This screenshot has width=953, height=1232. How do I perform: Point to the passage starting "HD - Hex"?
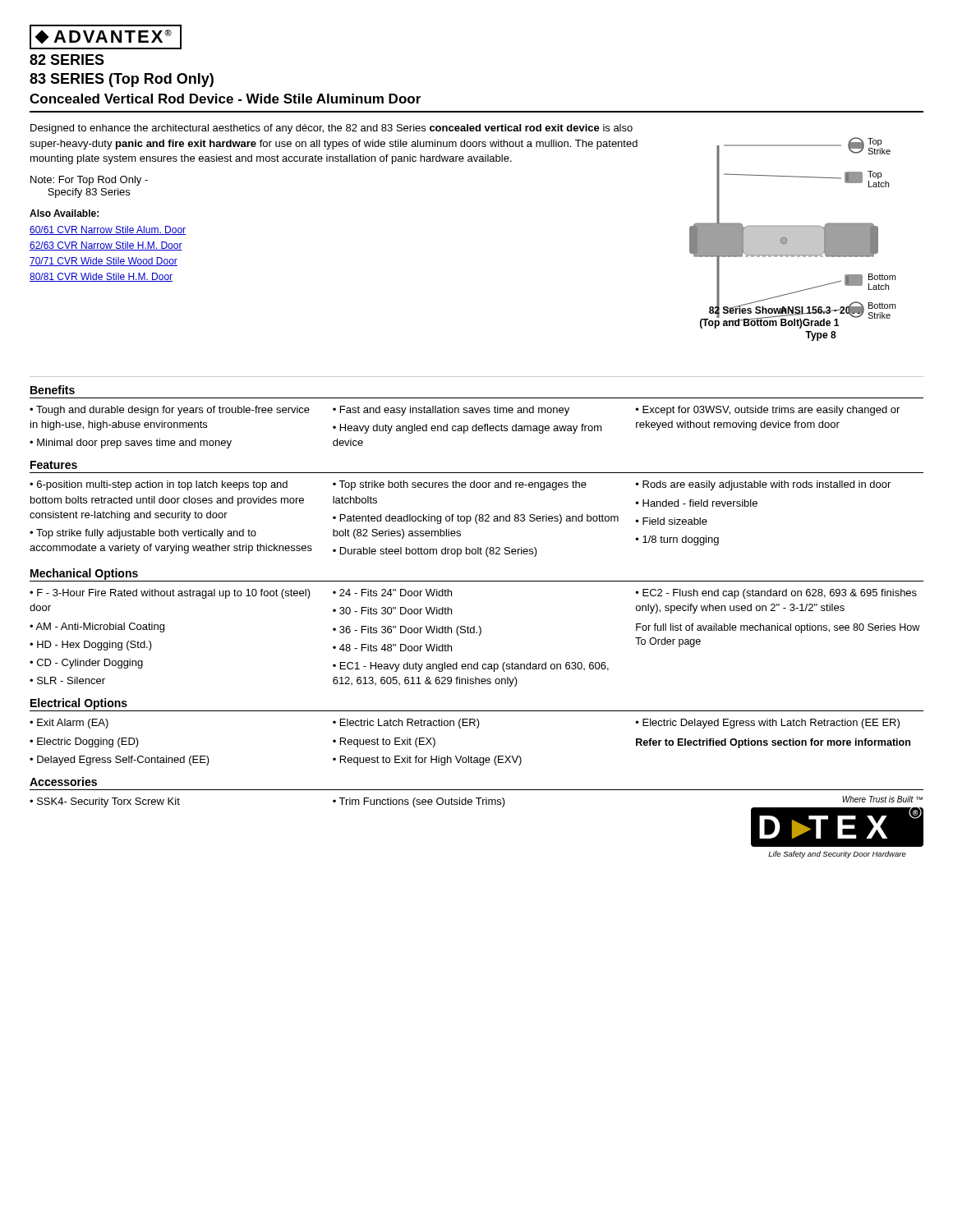coord(94,644)
